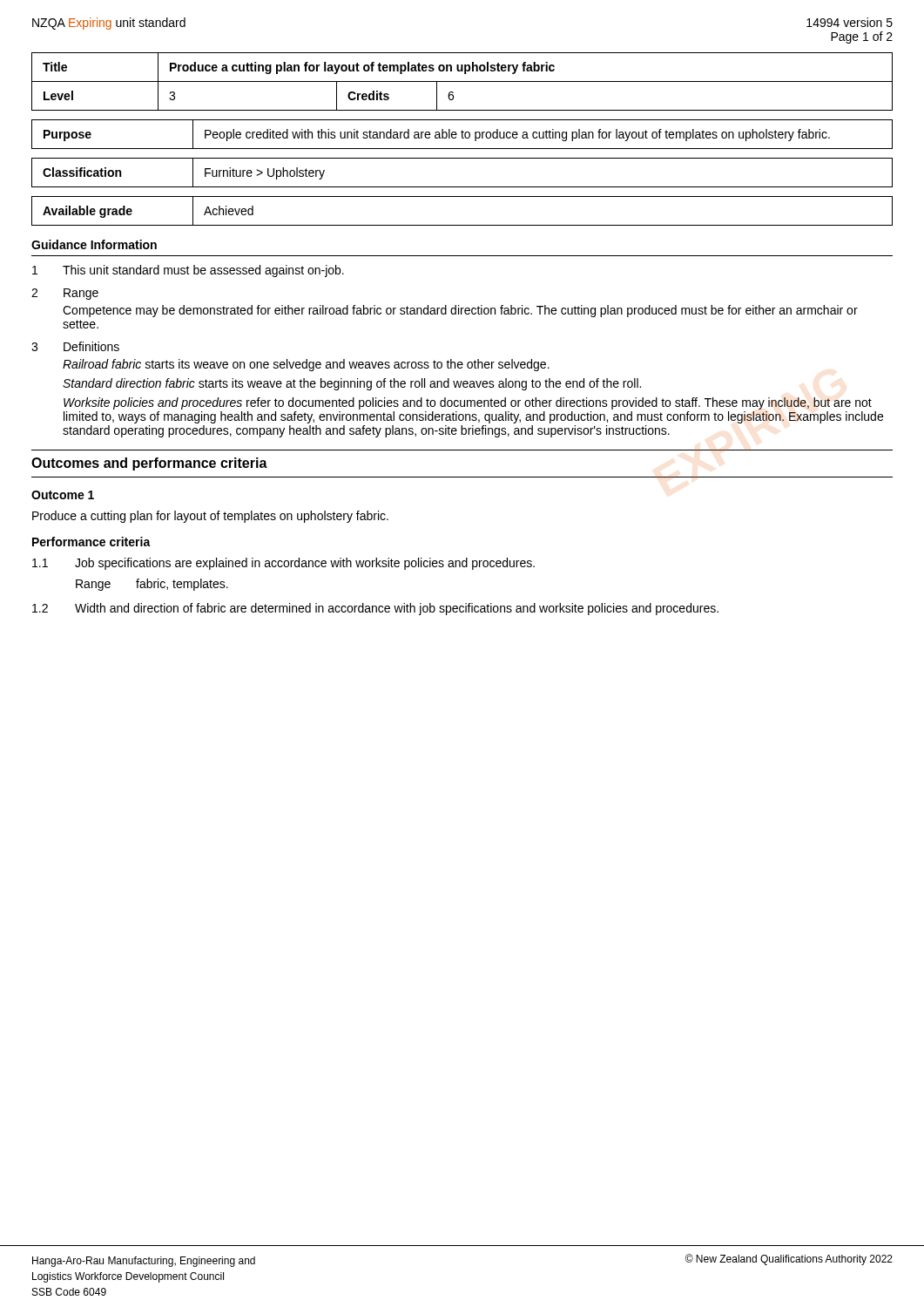This screenshot has height=1307, width=924.
Task: Click where it says "Outcomes and performance criteria"
Action: (149, 463)
